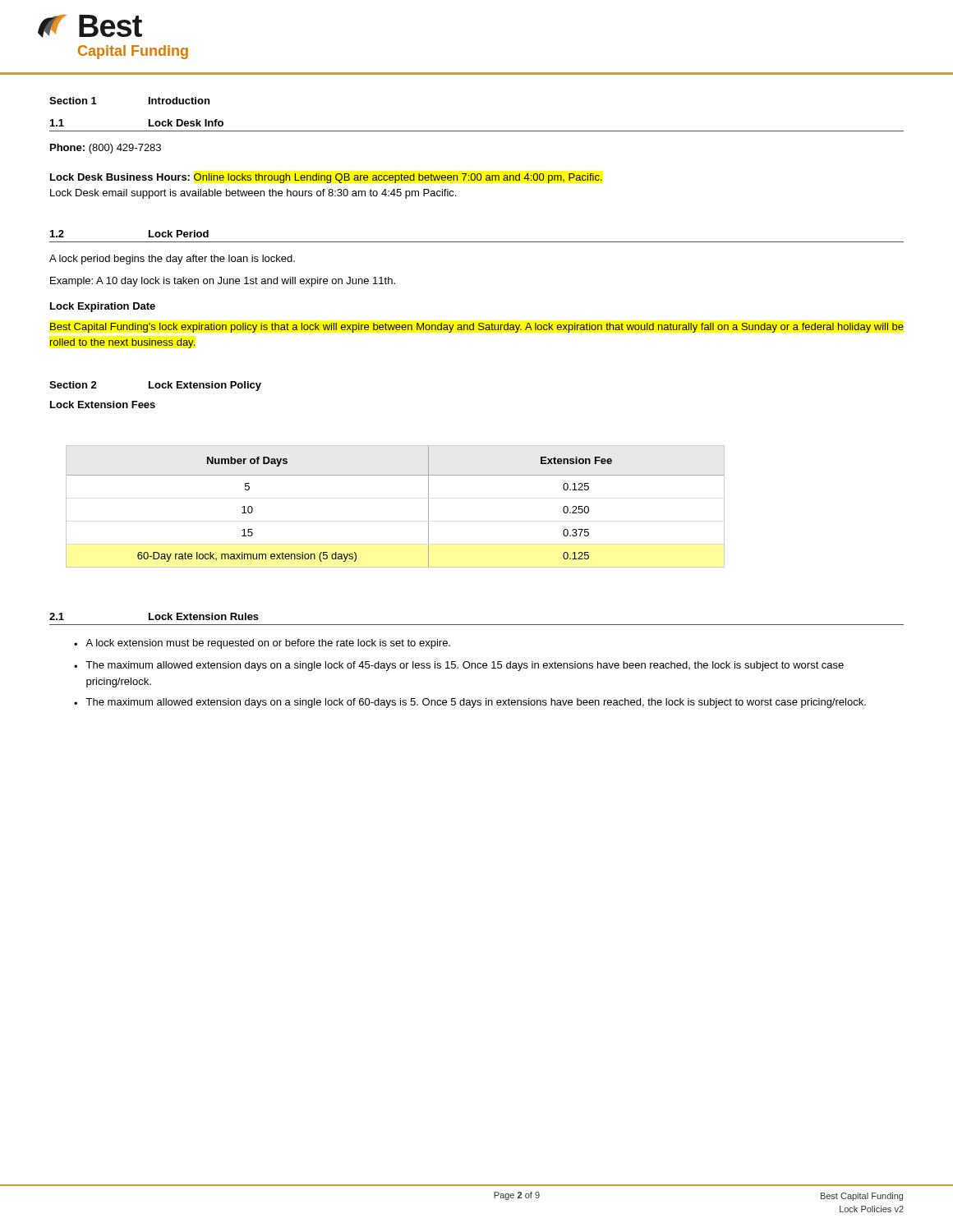Find the text block that reads "A lock period begins the day"
Image resolution: width=953 pixels, height=1232 pixels.
tap(172, 258)
